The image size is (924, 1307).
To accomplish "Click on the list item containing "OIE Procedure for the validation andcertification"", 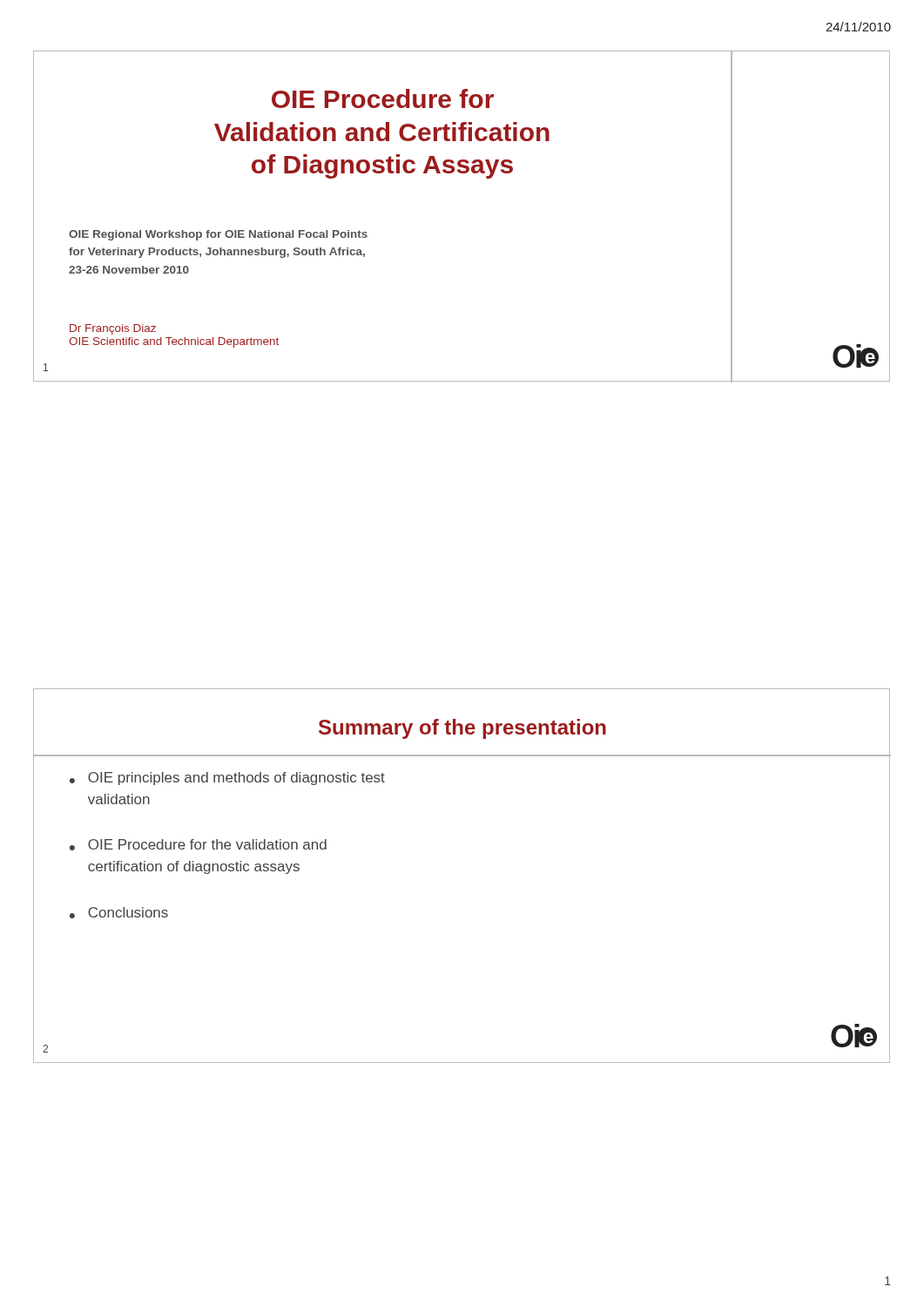I will (207, 856).
